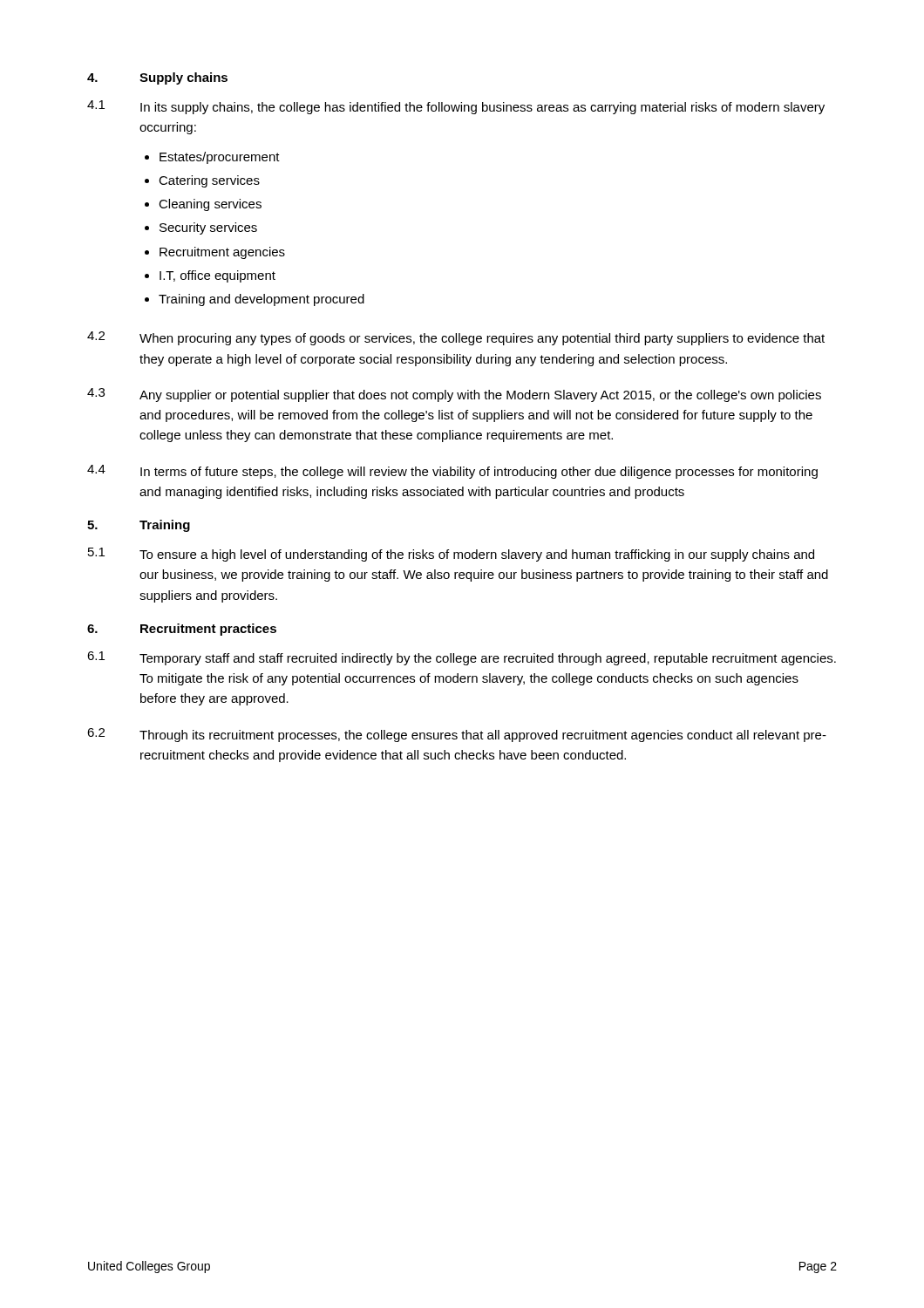This screenshot has height=1308, width=924.
Task: Find "Cleaning services" on this page
Action: tap(210, 204)
